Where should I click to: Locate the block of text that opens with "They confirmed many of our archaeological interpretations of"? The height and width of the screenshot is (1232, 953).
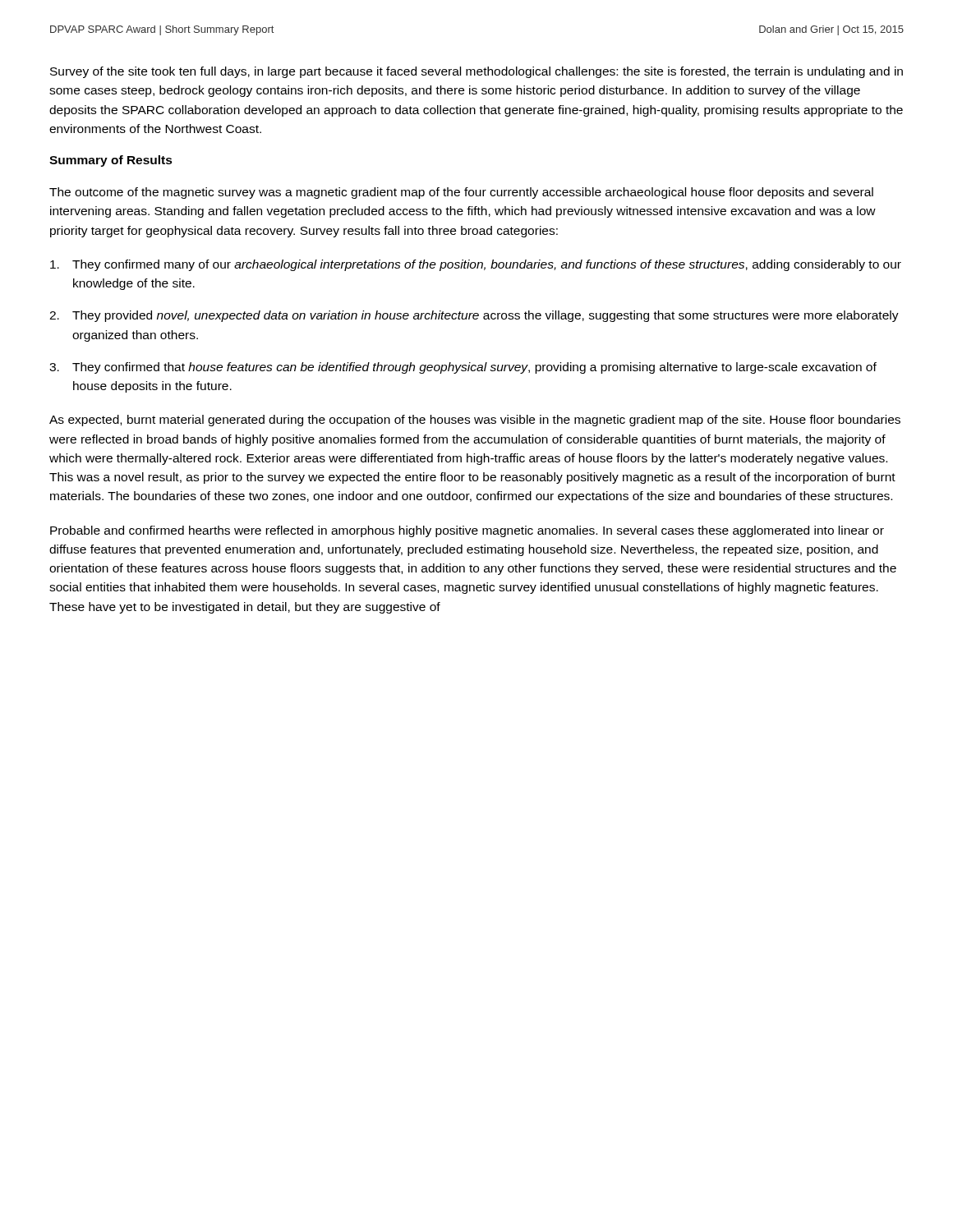click(x=476, y=274)
